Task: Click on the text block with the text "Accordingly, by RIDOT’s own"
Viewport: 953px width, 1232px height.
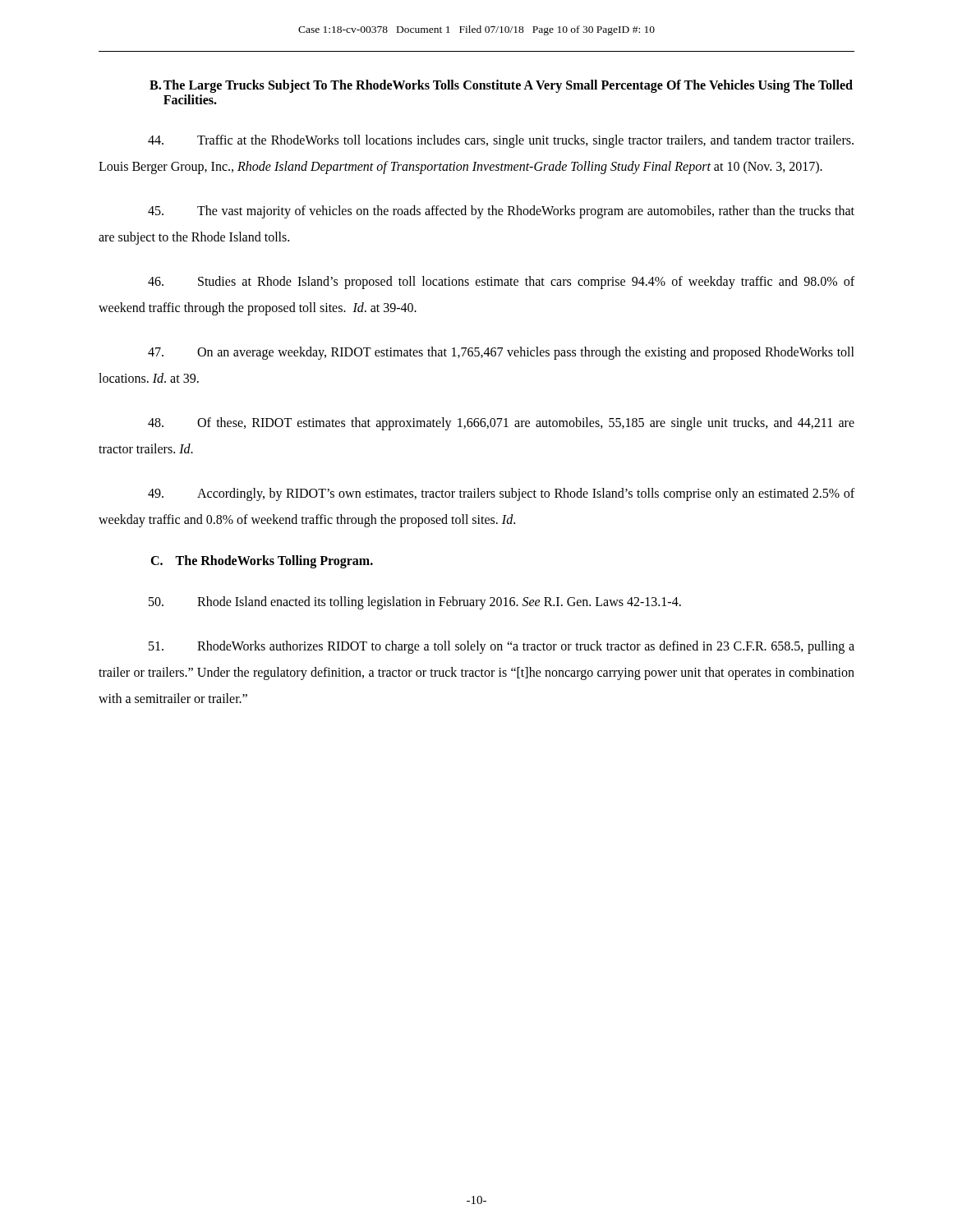Action: 476,503
